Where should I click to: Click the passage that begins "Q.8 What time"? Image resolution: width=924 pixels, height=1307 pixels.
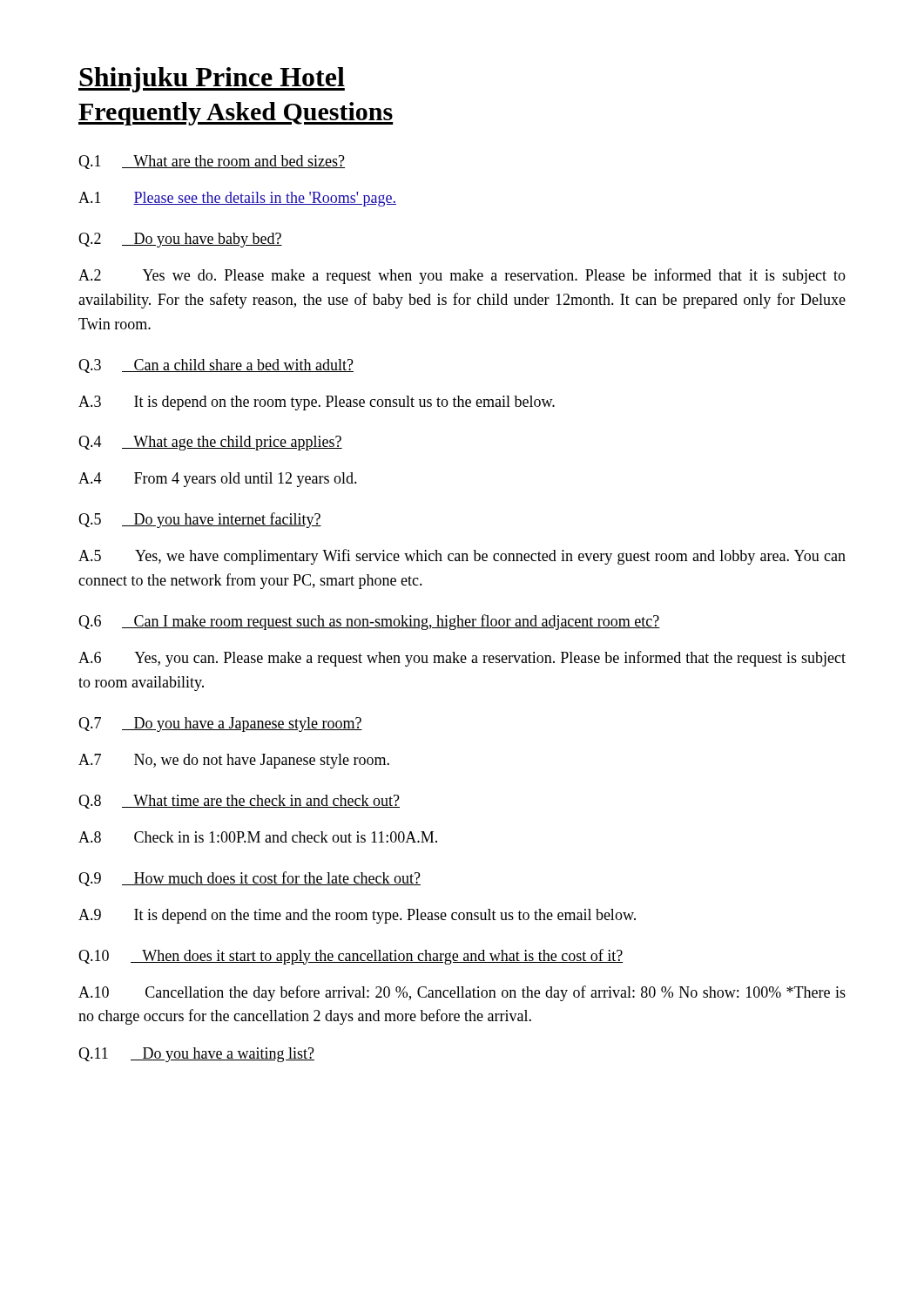click(x=239, y=802)
